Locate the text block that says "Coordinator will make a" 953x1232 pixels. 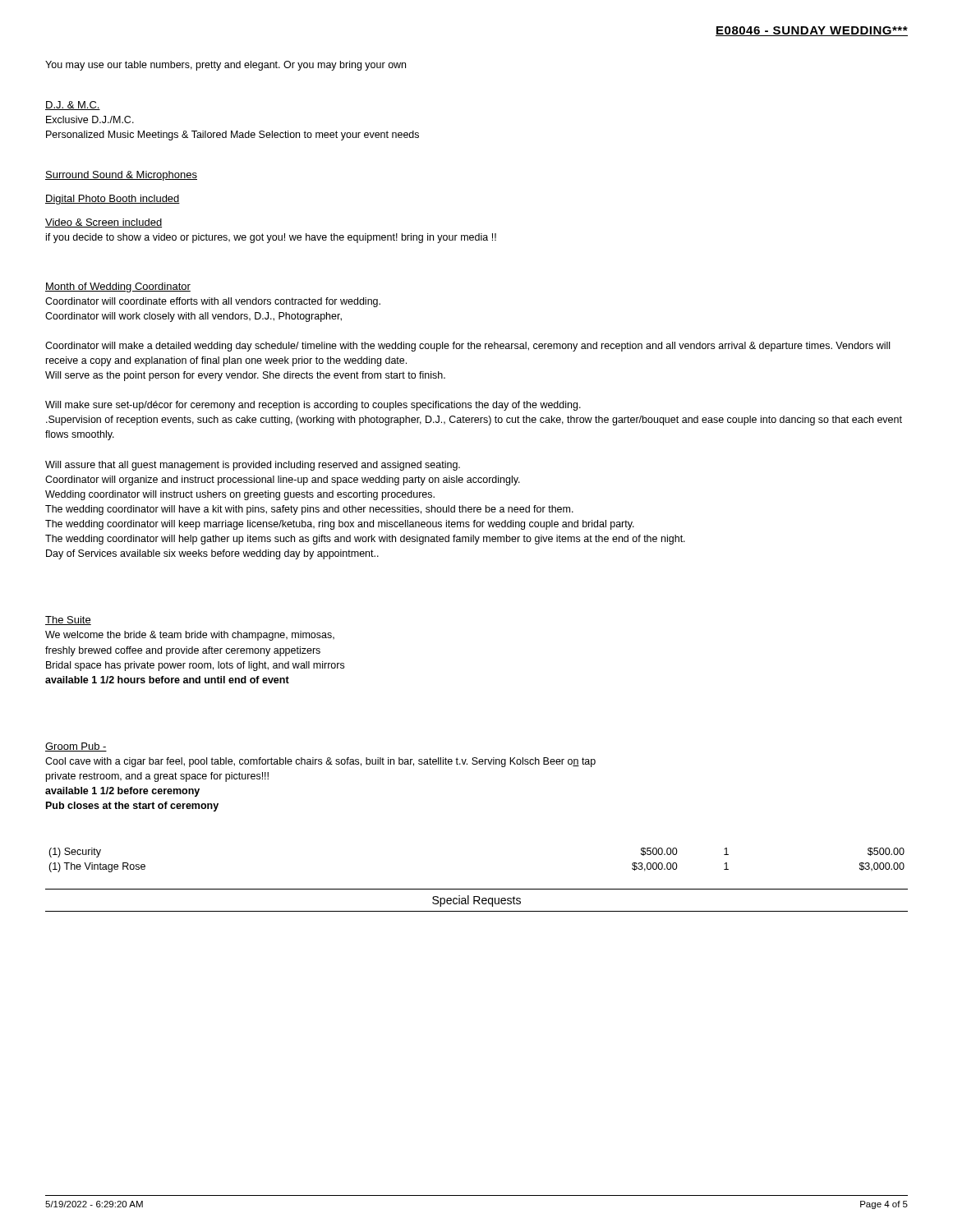pyautogui.click(x=468, y=360)
